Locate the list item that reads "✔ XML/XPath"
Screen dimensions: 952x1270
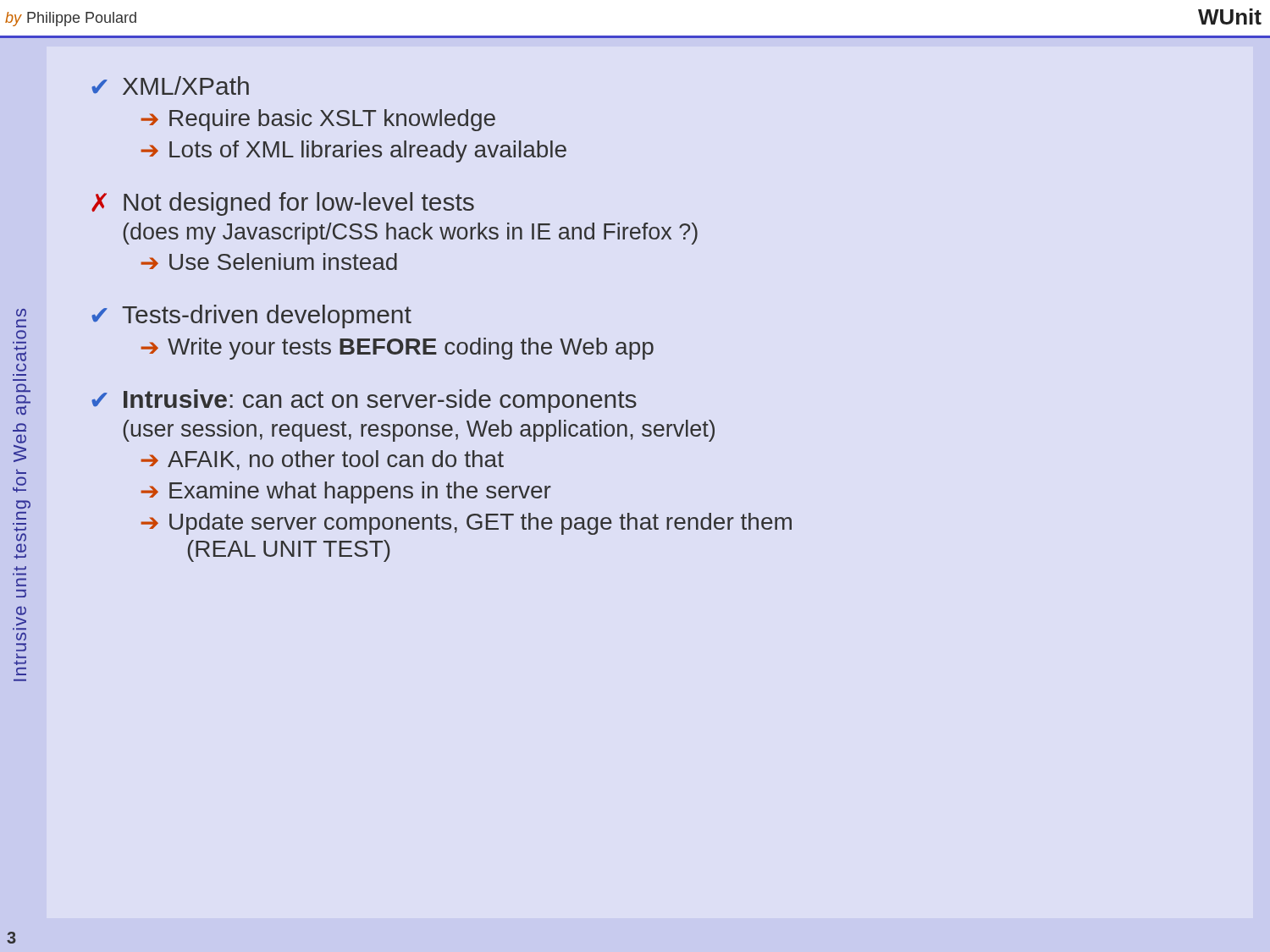tap(170, 87)
